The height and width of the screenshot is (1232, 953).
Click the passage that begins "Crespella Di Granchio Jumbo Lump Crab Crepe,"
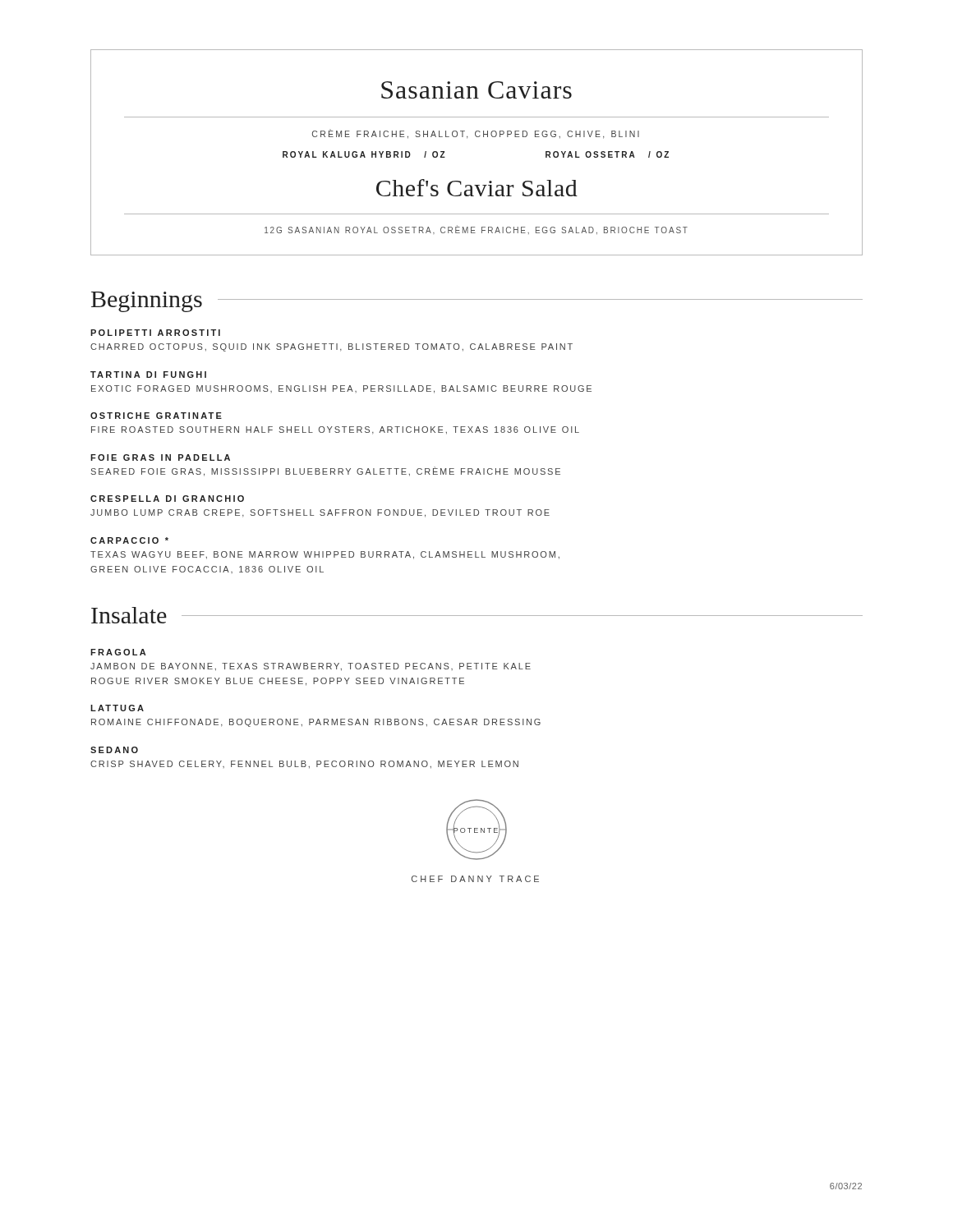pos(476,507)
